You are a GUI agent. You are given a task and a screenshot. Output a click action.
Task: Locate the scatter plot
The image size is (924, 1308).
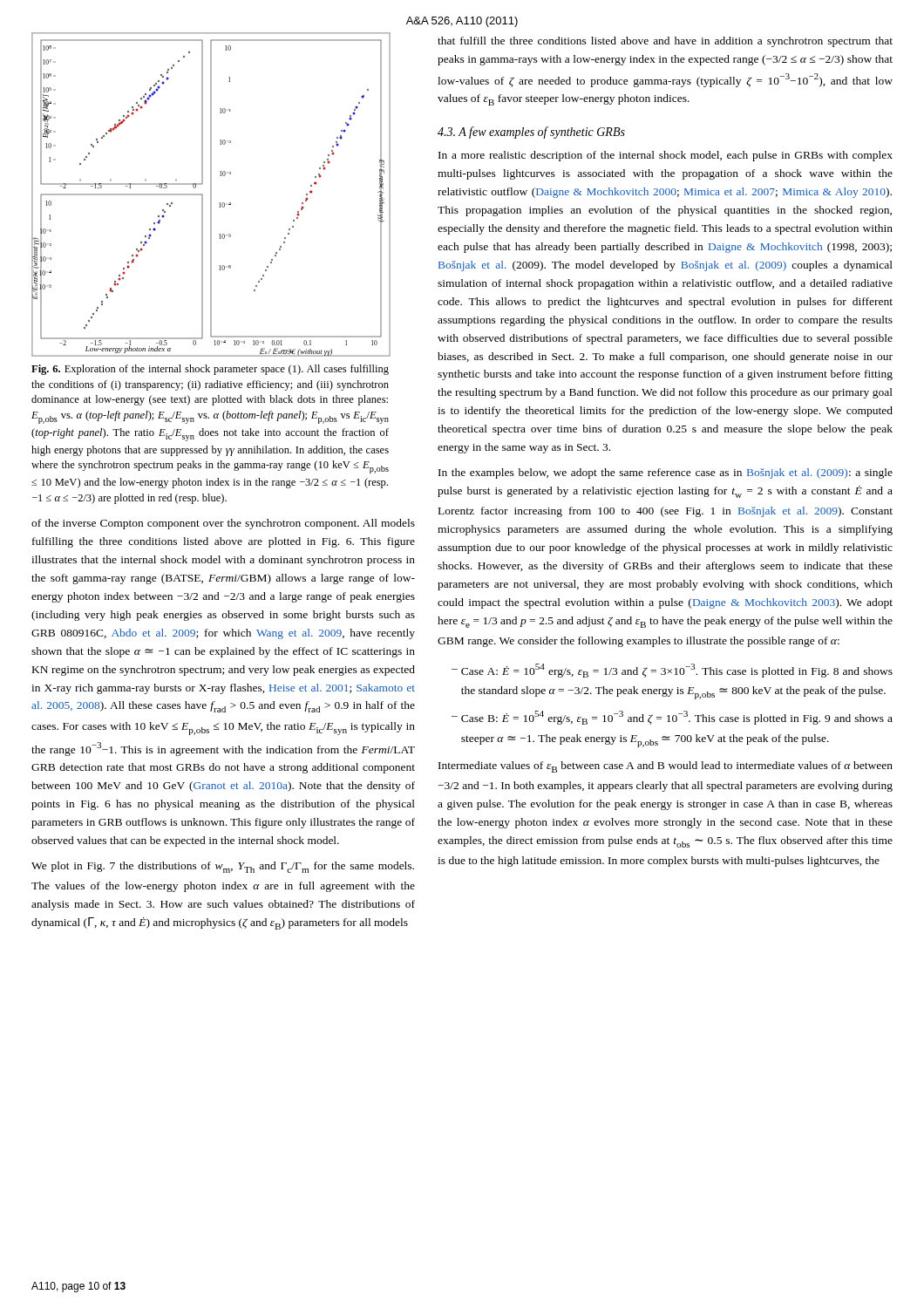210,194
